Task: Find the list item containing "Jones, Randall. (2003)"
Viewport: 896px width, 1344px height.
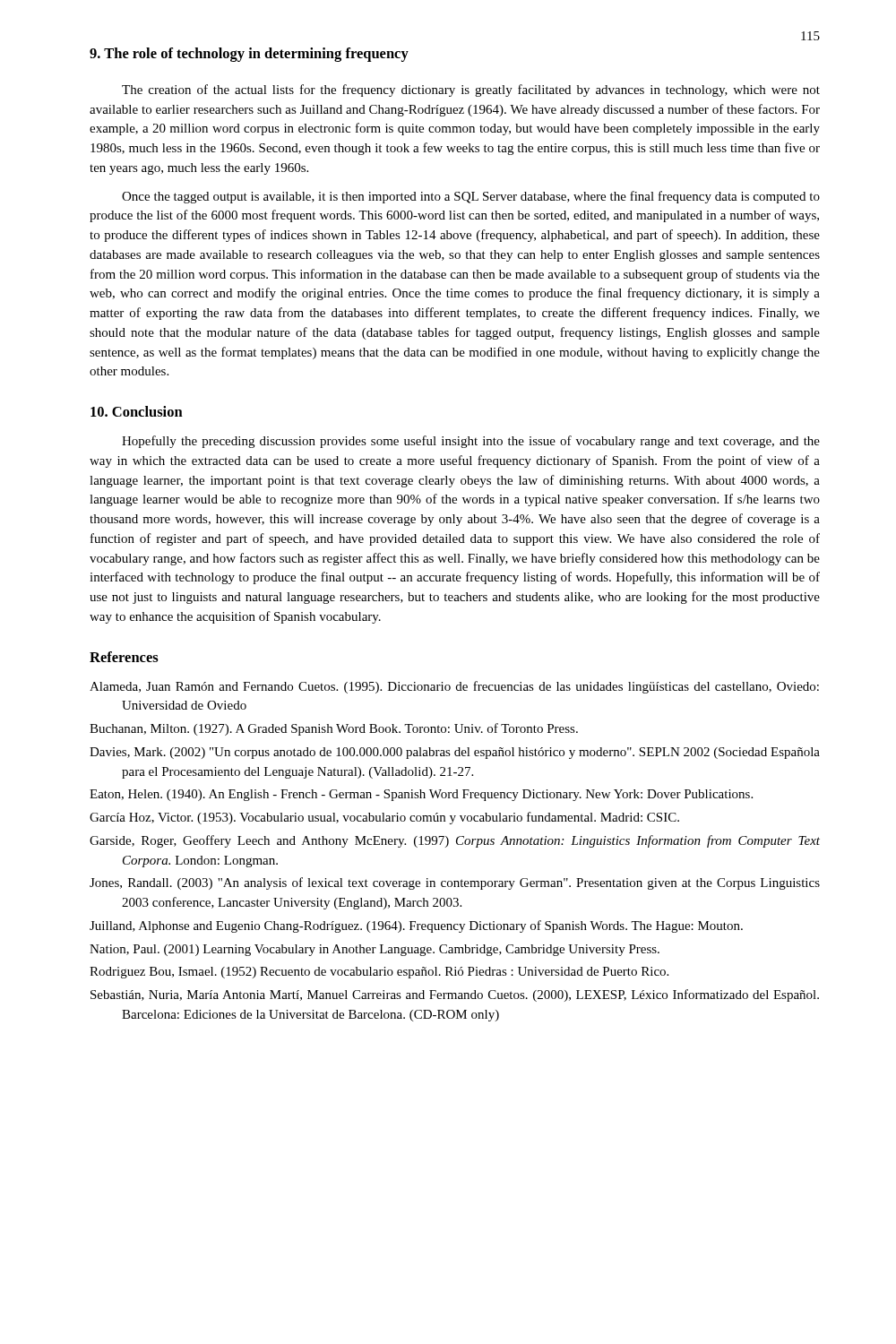Action: pos(455,893)
